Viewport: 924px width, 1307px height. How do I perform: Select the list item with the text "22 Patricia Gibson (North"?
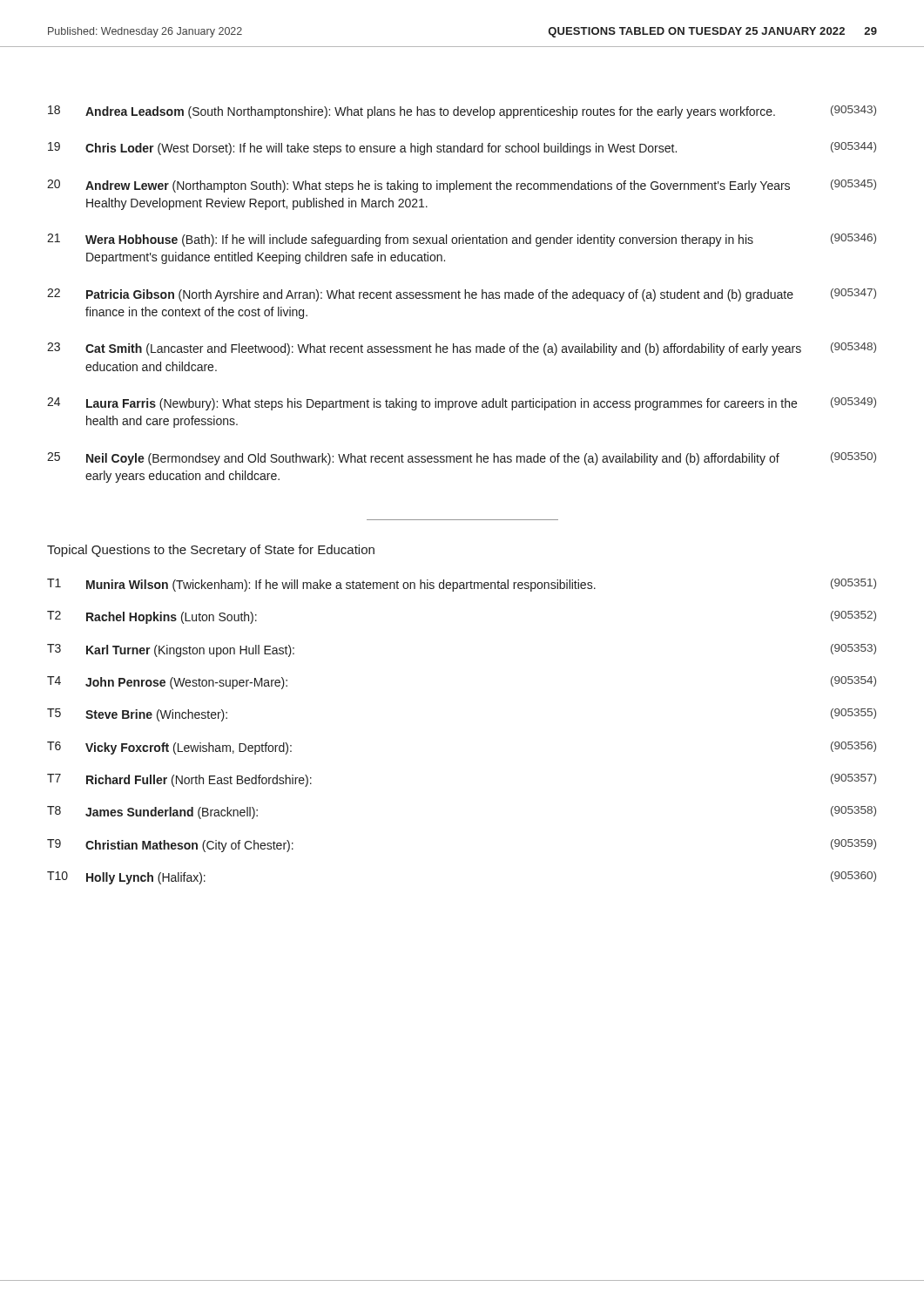[462, 303]
